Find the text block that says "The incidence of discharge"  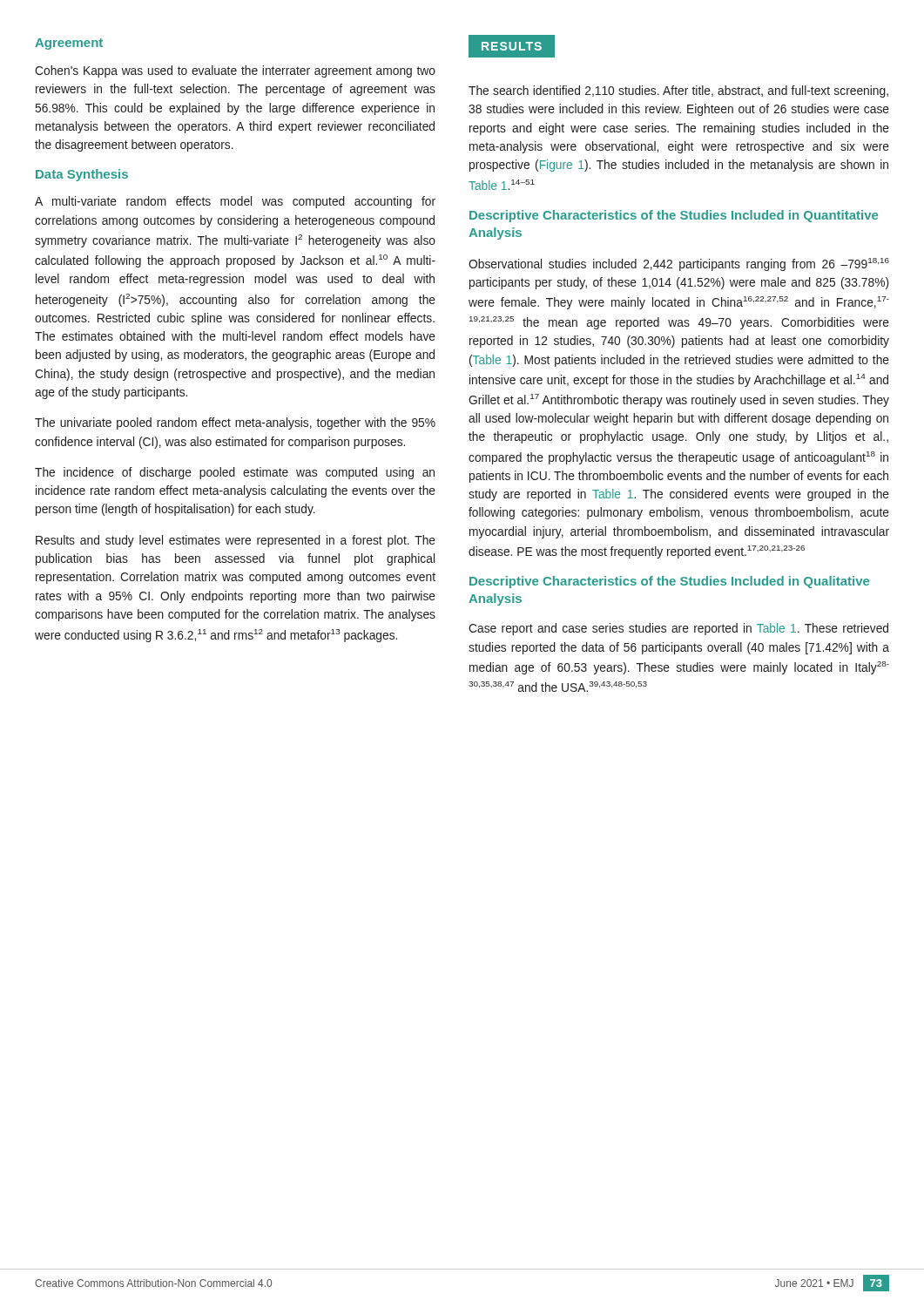point(235,491)
